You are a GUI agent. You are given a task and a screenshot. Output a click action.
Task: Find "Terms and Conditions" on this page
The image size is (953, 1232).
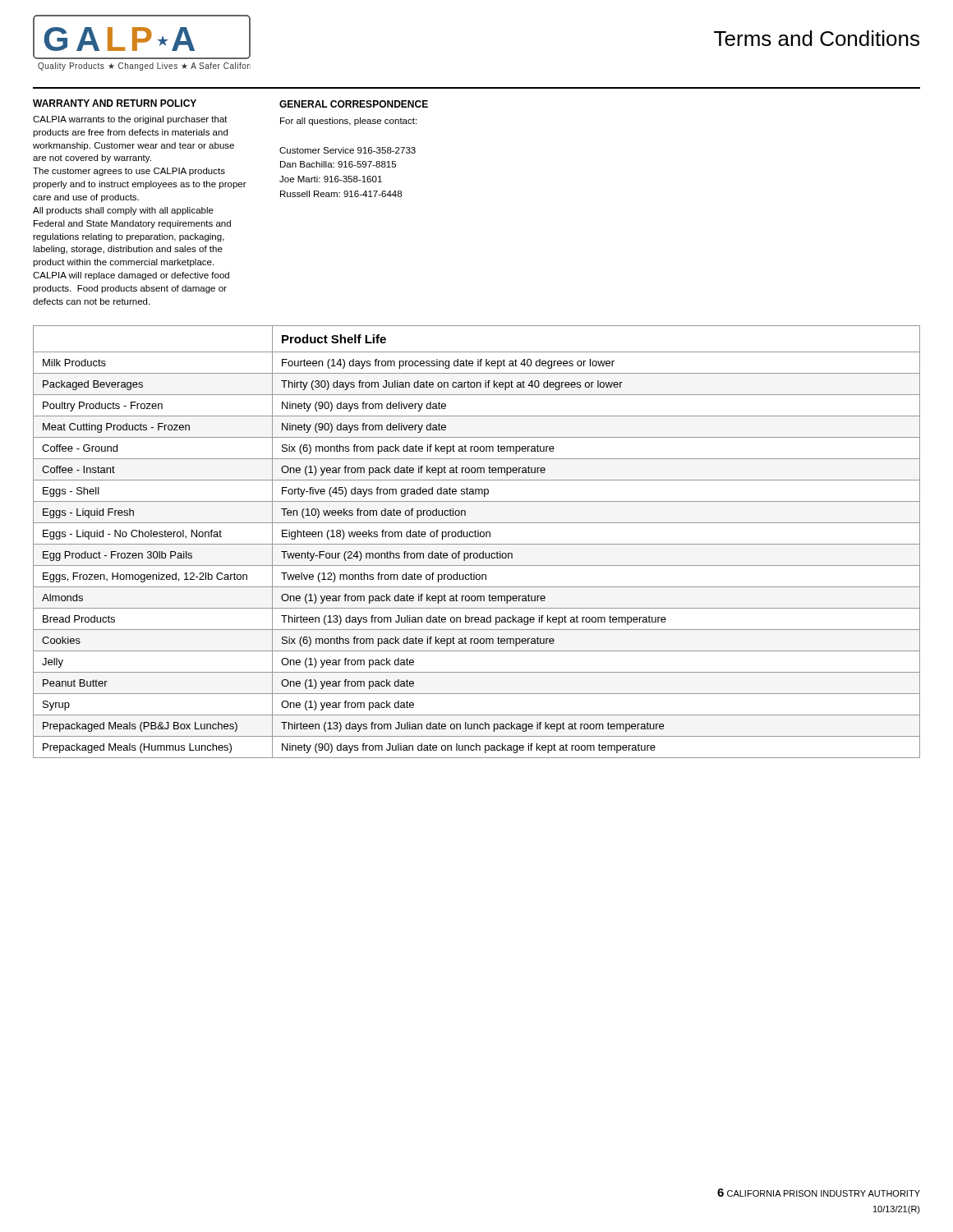817,39
